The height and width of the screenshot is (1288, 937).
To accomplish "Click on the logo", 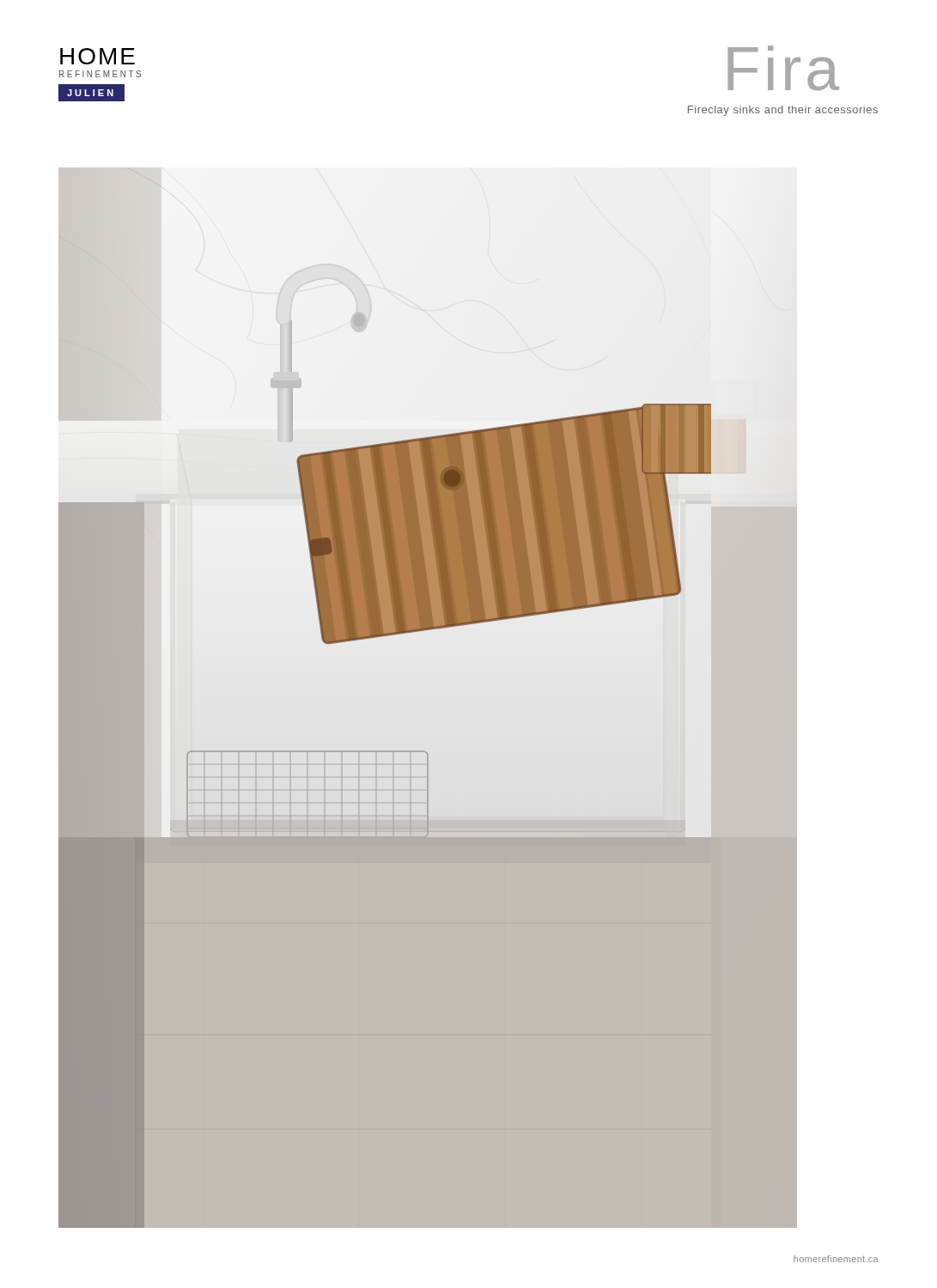I will (x=114, y=73).
